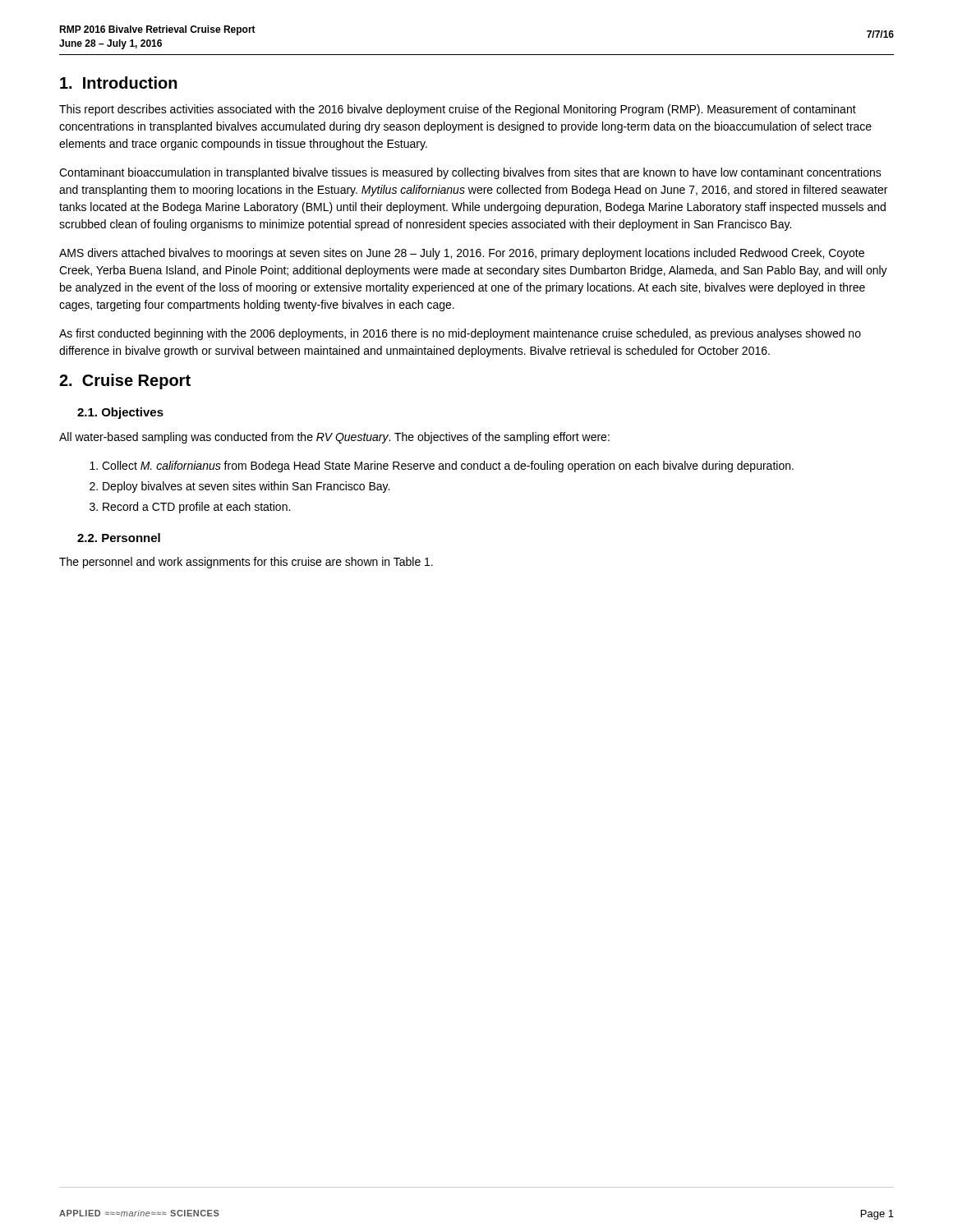Where is the passage that starts "Collect M. californianus from"?
Image resolution: width=953 pixels, height=1232 pixels.
point(442,467)
